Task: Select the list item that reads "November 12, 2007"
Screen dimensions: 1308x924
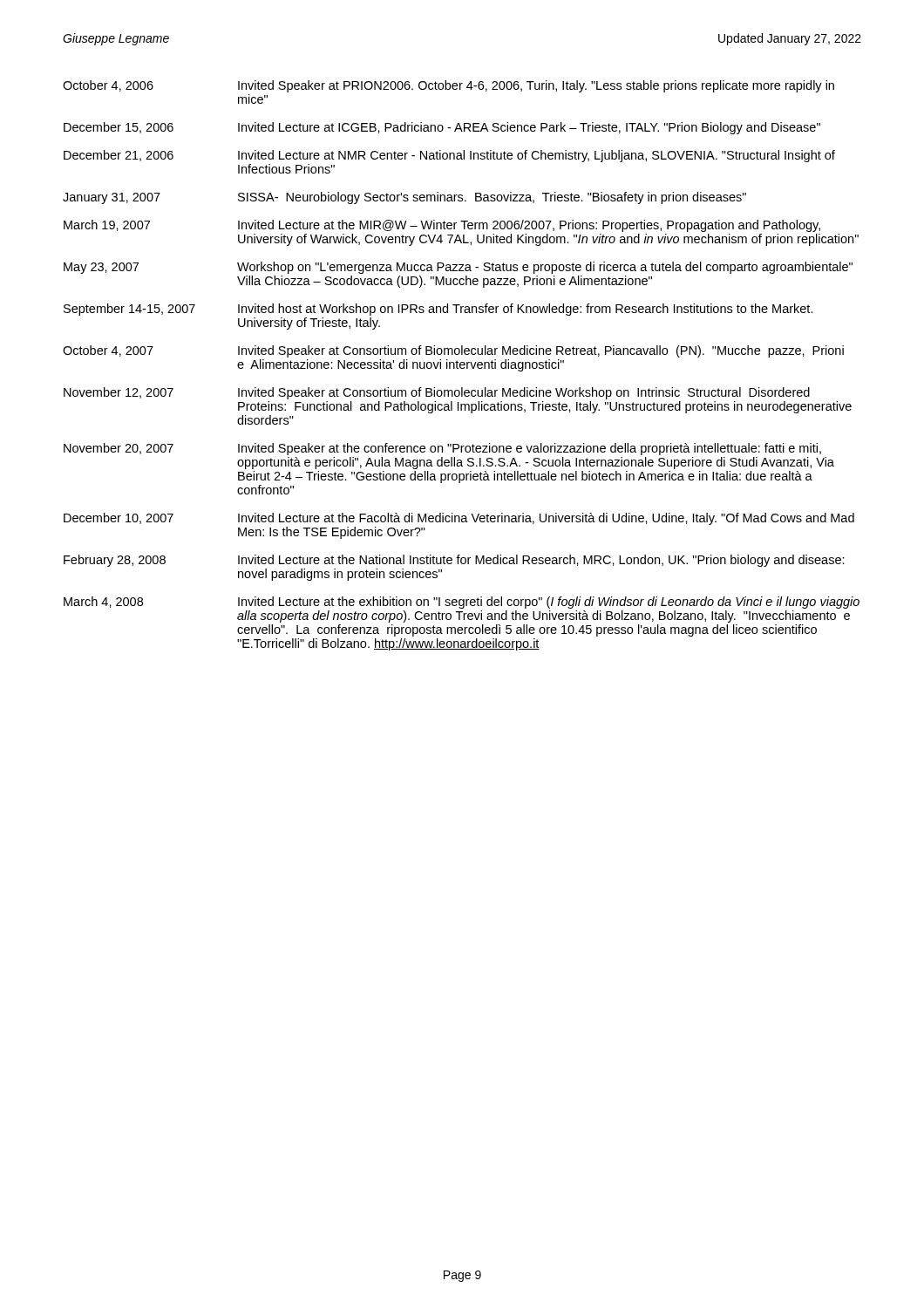Action: tap(462, 406)
